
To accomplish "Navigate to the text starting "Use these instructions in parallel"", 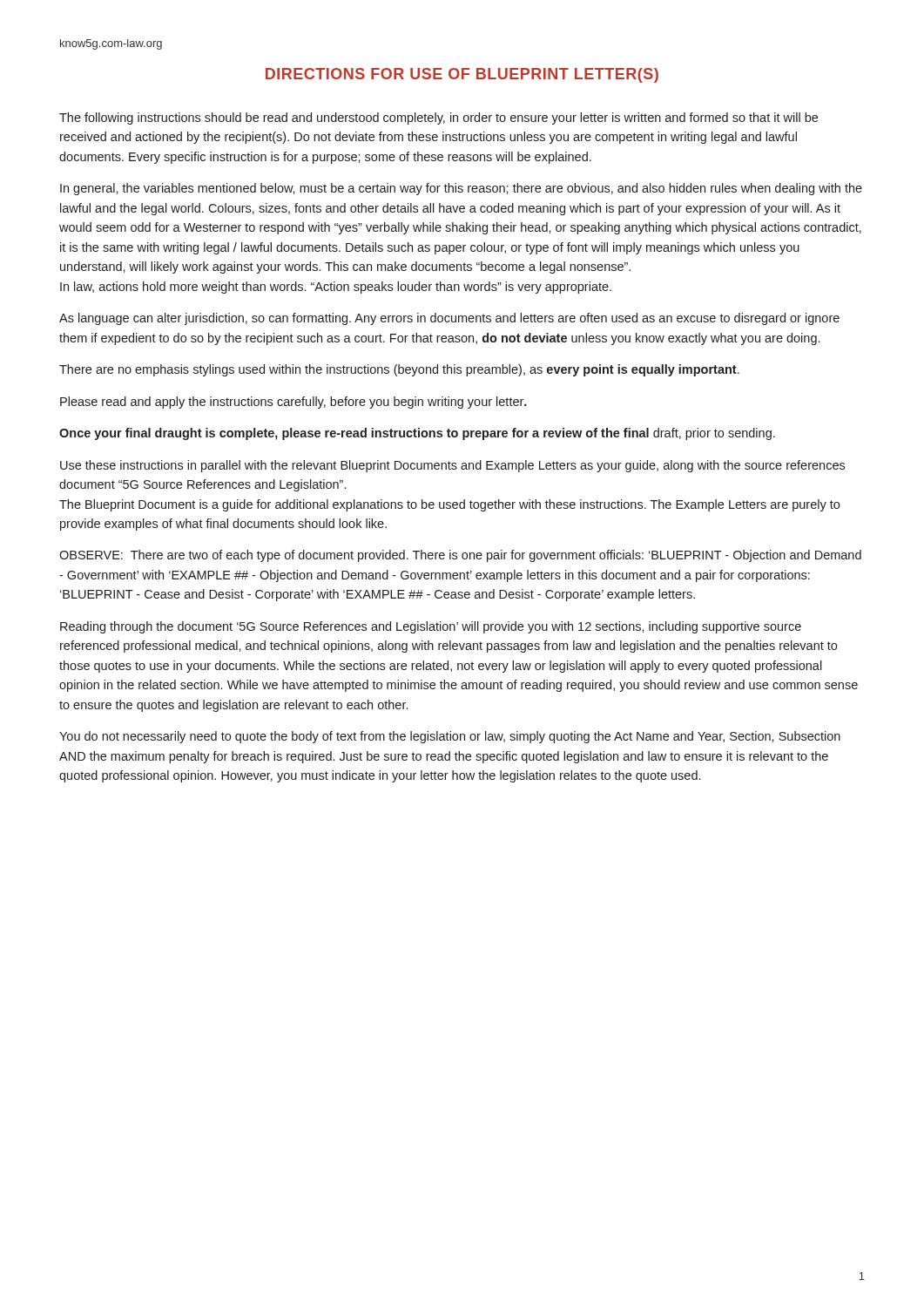I will tap(452, 494).
